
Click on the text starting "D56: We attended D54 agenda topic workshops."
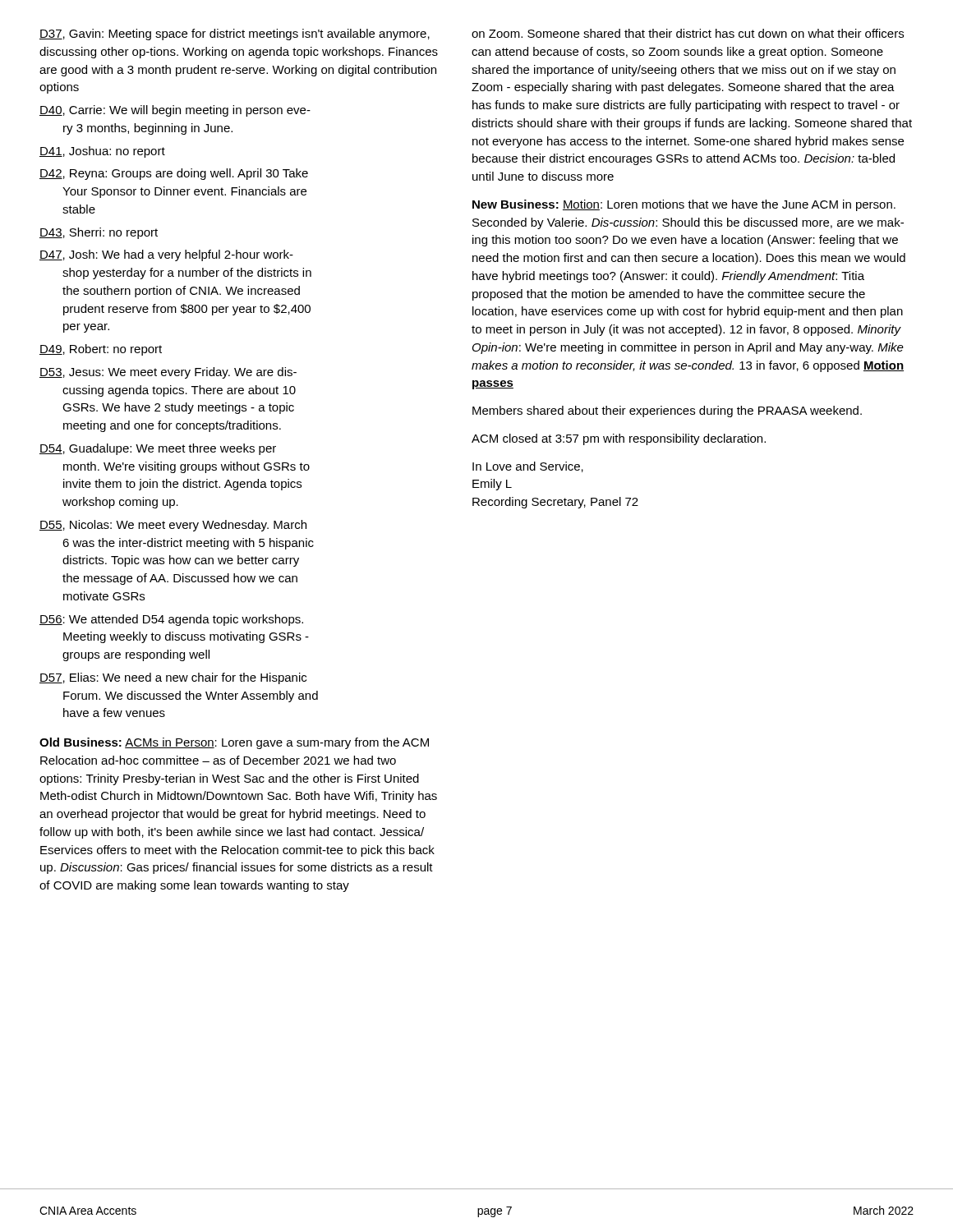174,637
